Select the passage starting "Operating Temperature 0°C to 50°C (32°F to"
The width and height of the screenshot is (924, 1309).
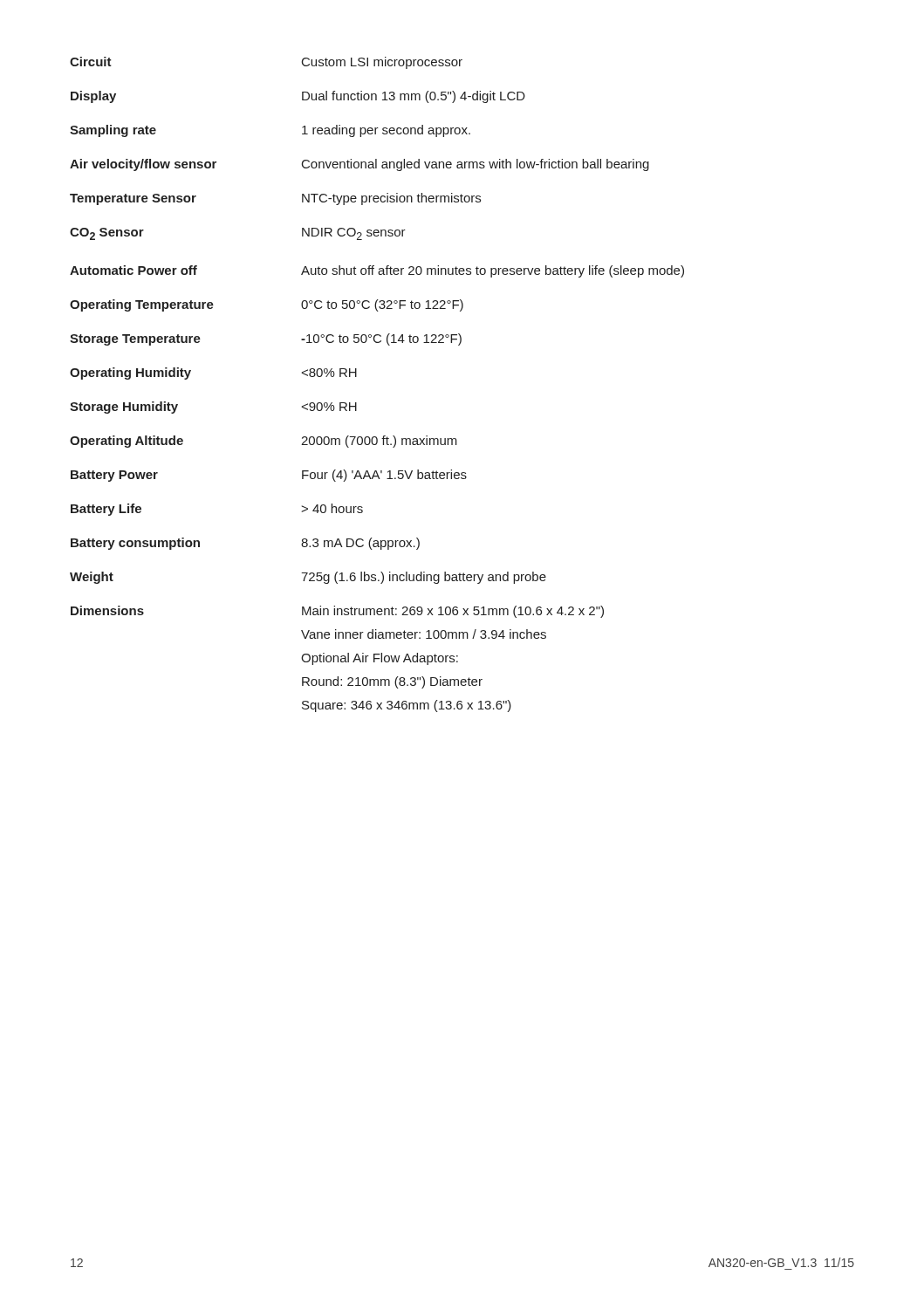[462, 304]
